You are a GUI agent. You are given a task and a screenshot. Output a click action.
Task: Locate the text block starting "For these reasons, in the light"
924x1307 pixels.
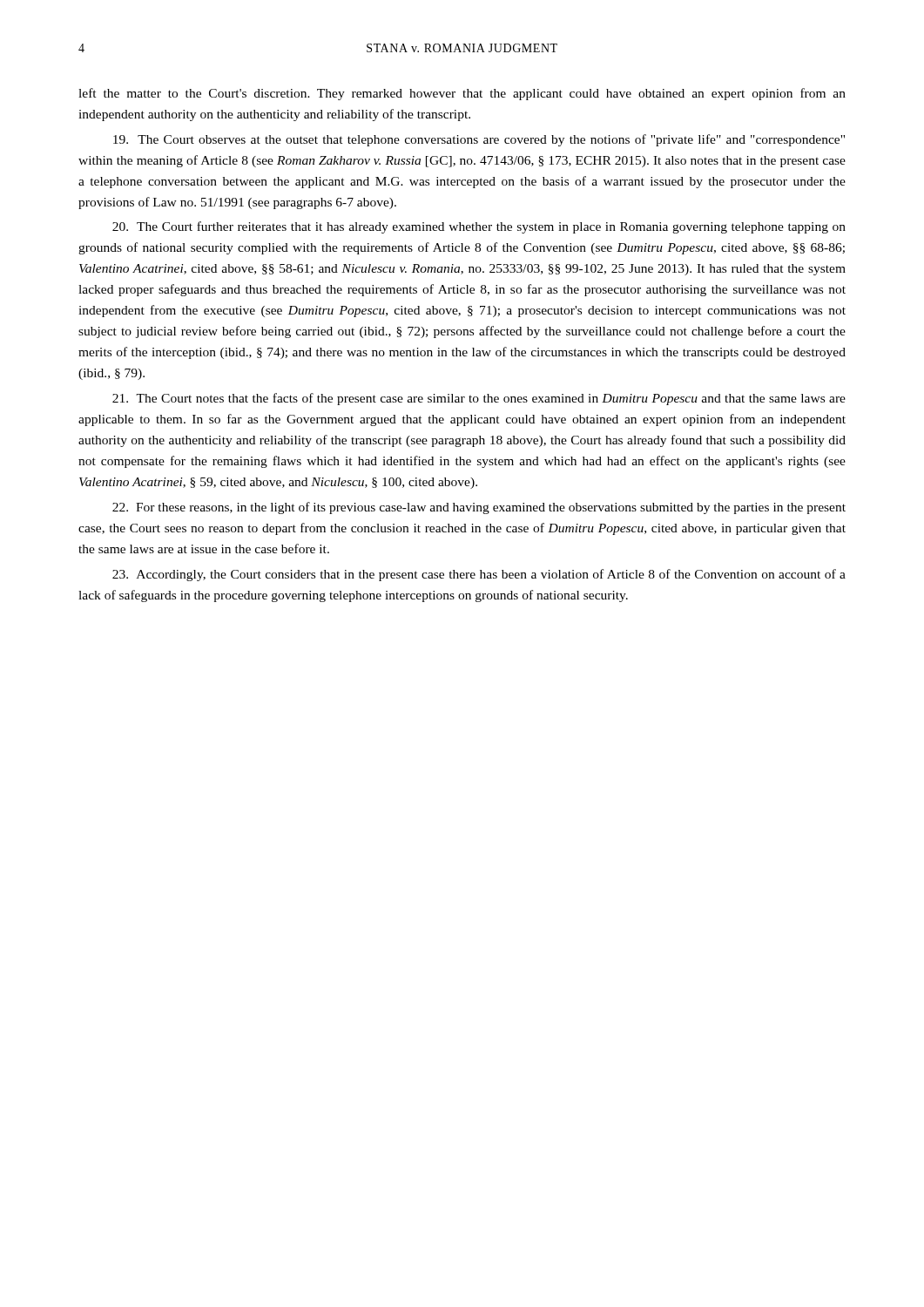tap(462, 528)
